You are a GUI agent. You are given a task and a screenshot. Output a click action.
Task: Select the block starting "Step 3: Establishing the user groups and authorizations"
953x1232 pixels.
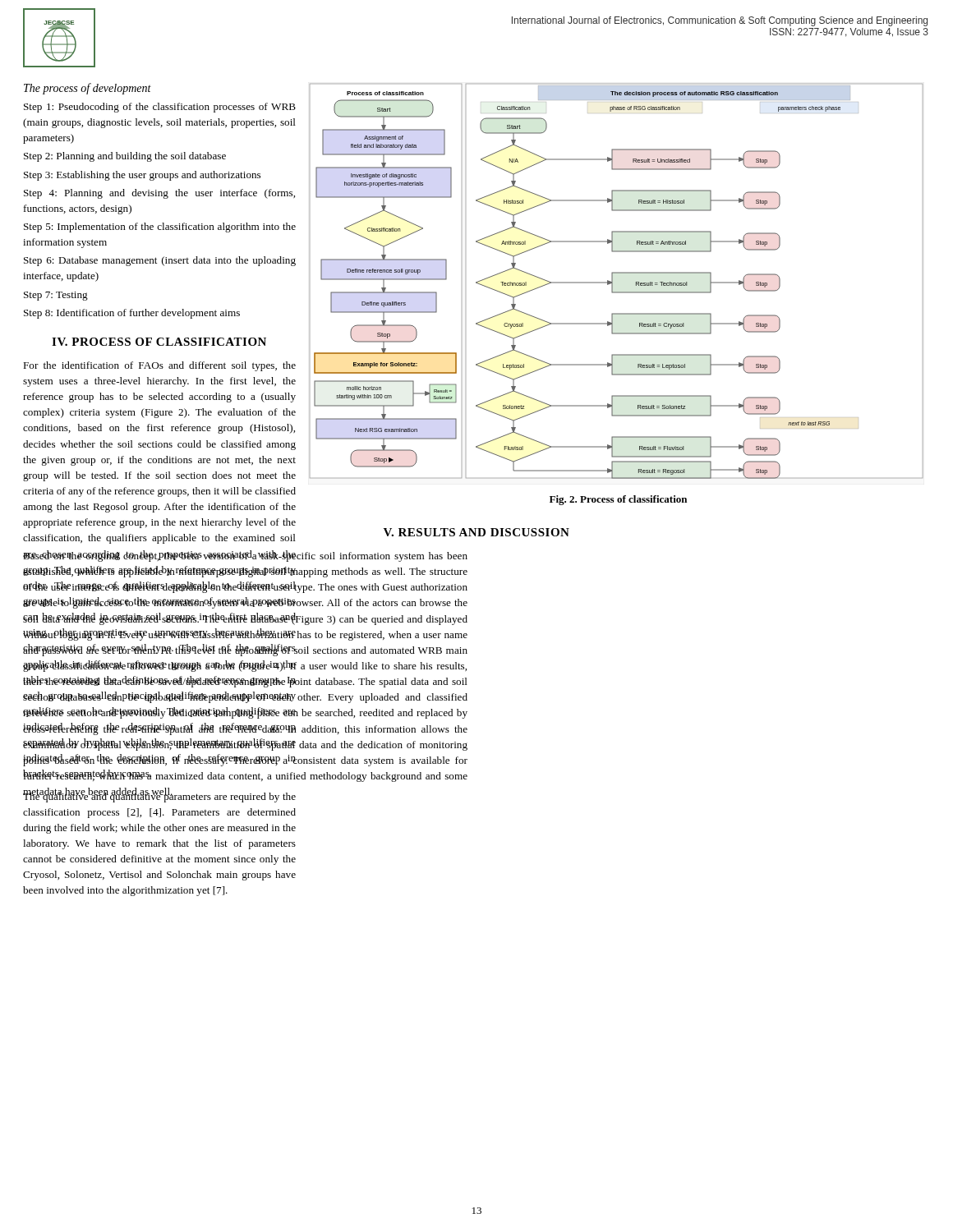pyautogui.click(x=142, y=174)
